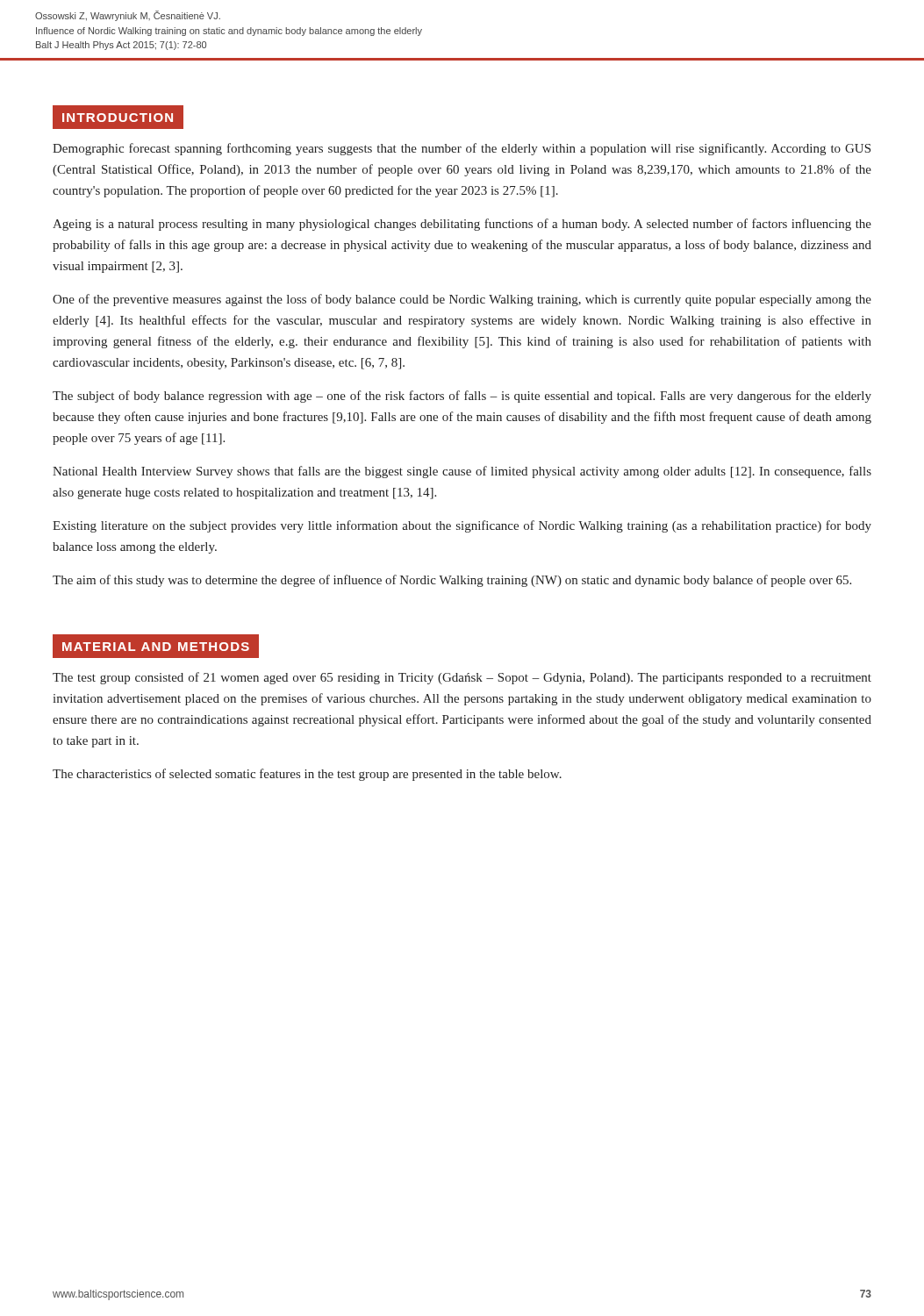Viewport: 924px width, 1316px height.
Task: Locate the block of text that opens with "The subject of"
Action: [462, 417]
